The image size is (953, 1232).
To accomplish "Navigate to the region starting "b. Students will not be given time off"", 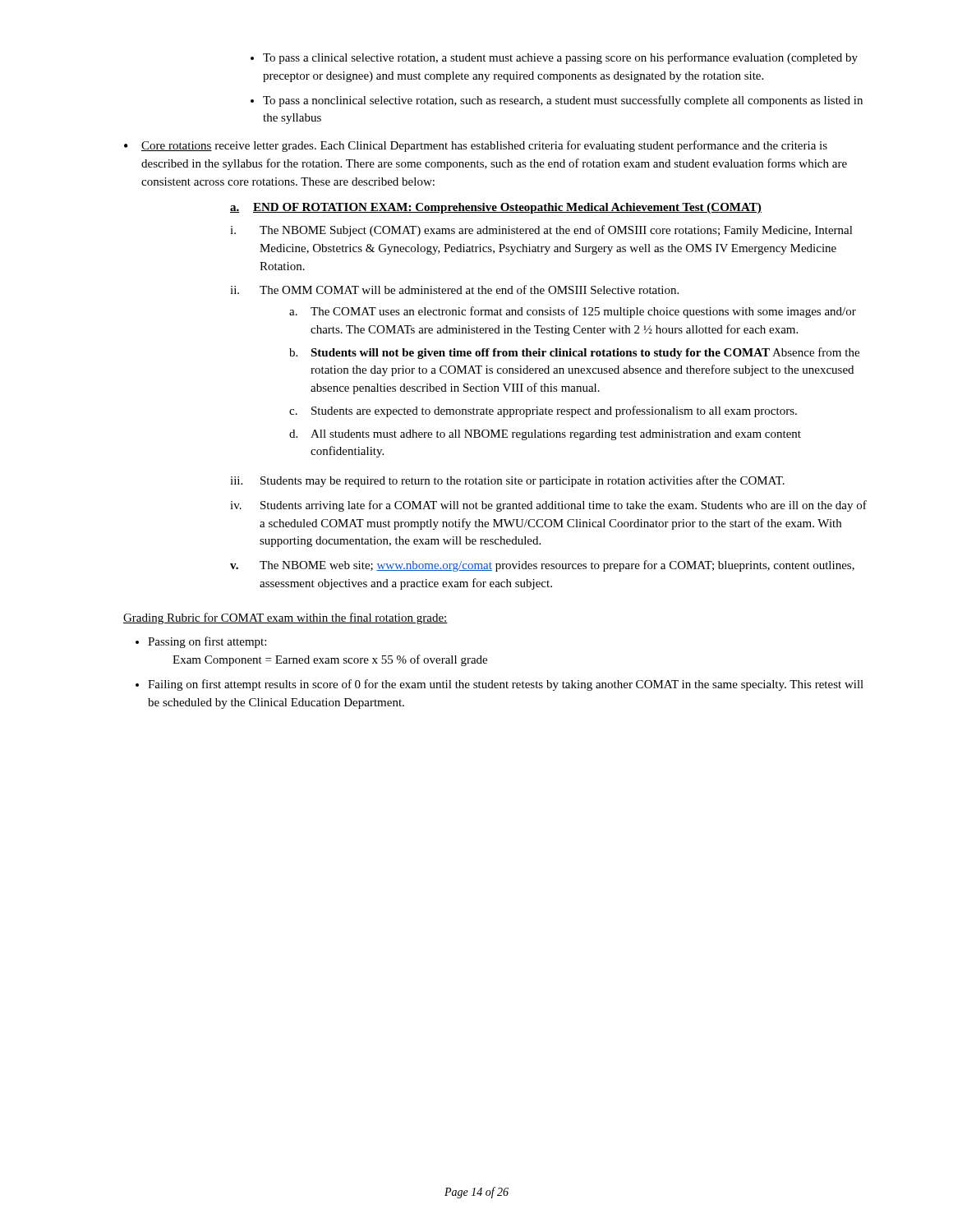I will pos(580,371).
